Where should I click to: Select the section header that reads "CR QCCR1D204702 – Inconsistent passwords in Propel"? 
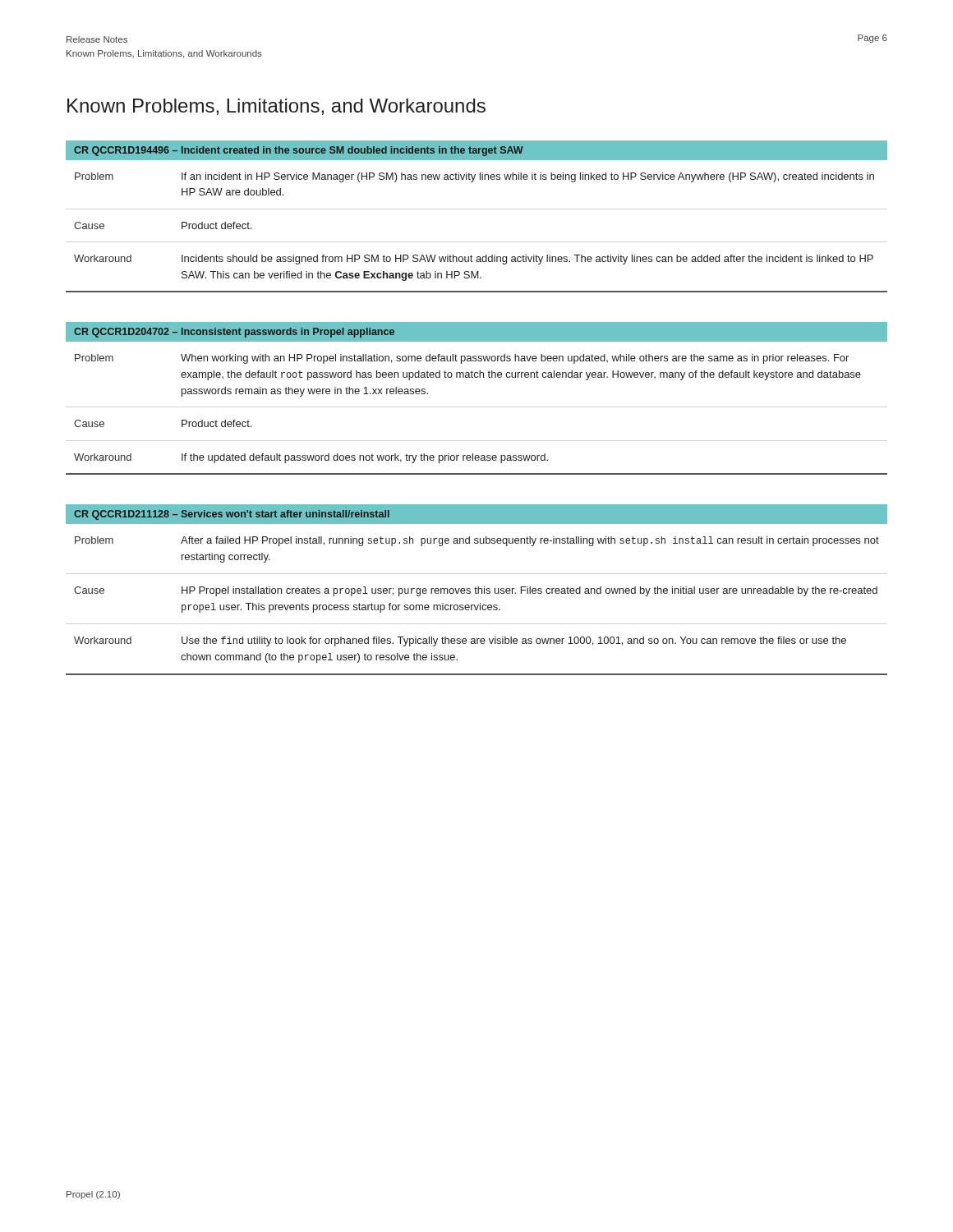point(234,332)
